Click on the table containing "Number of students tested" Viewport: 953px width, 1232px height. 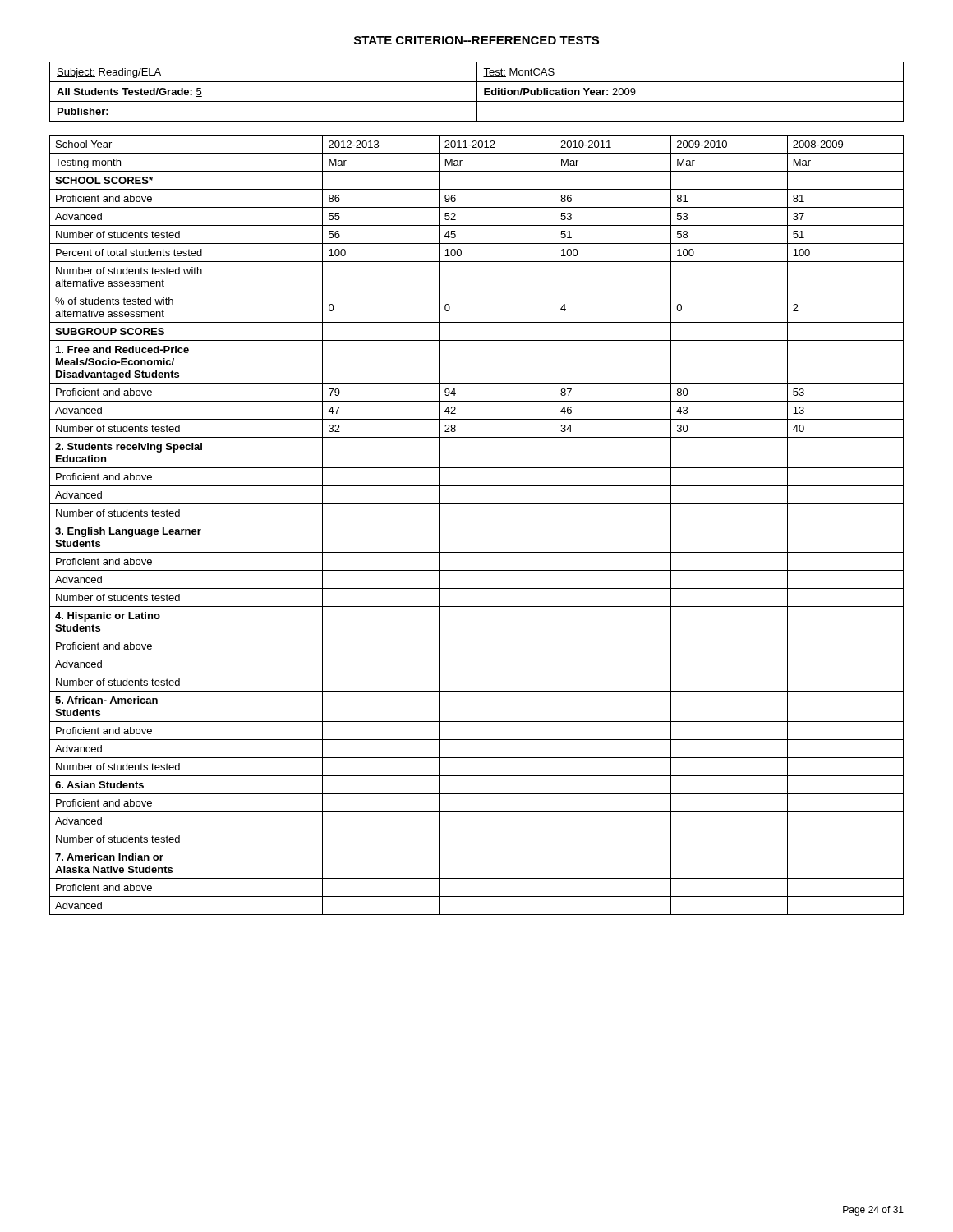click(476, 525)
